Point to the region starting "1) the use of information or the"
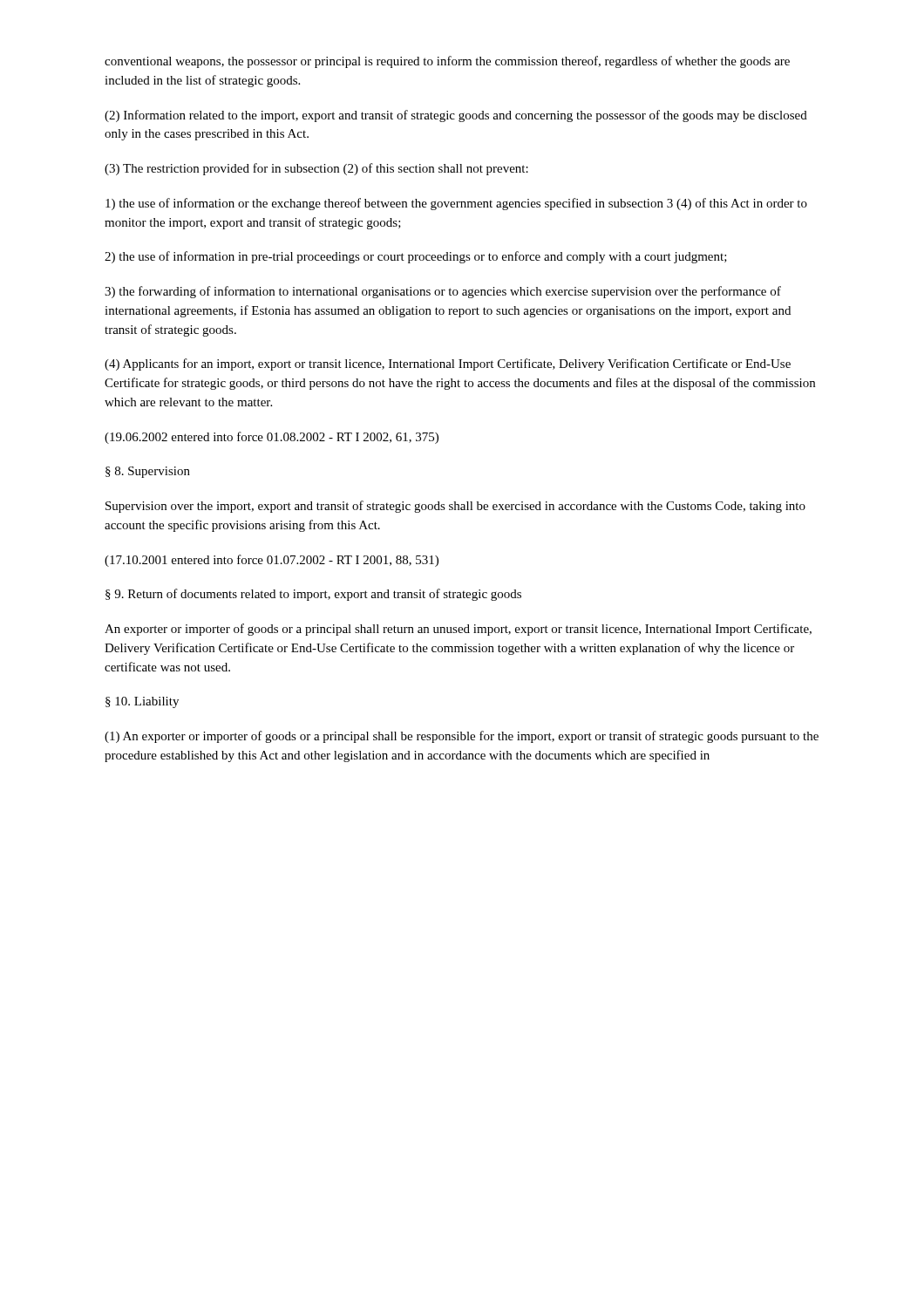 tap(456, 212)
